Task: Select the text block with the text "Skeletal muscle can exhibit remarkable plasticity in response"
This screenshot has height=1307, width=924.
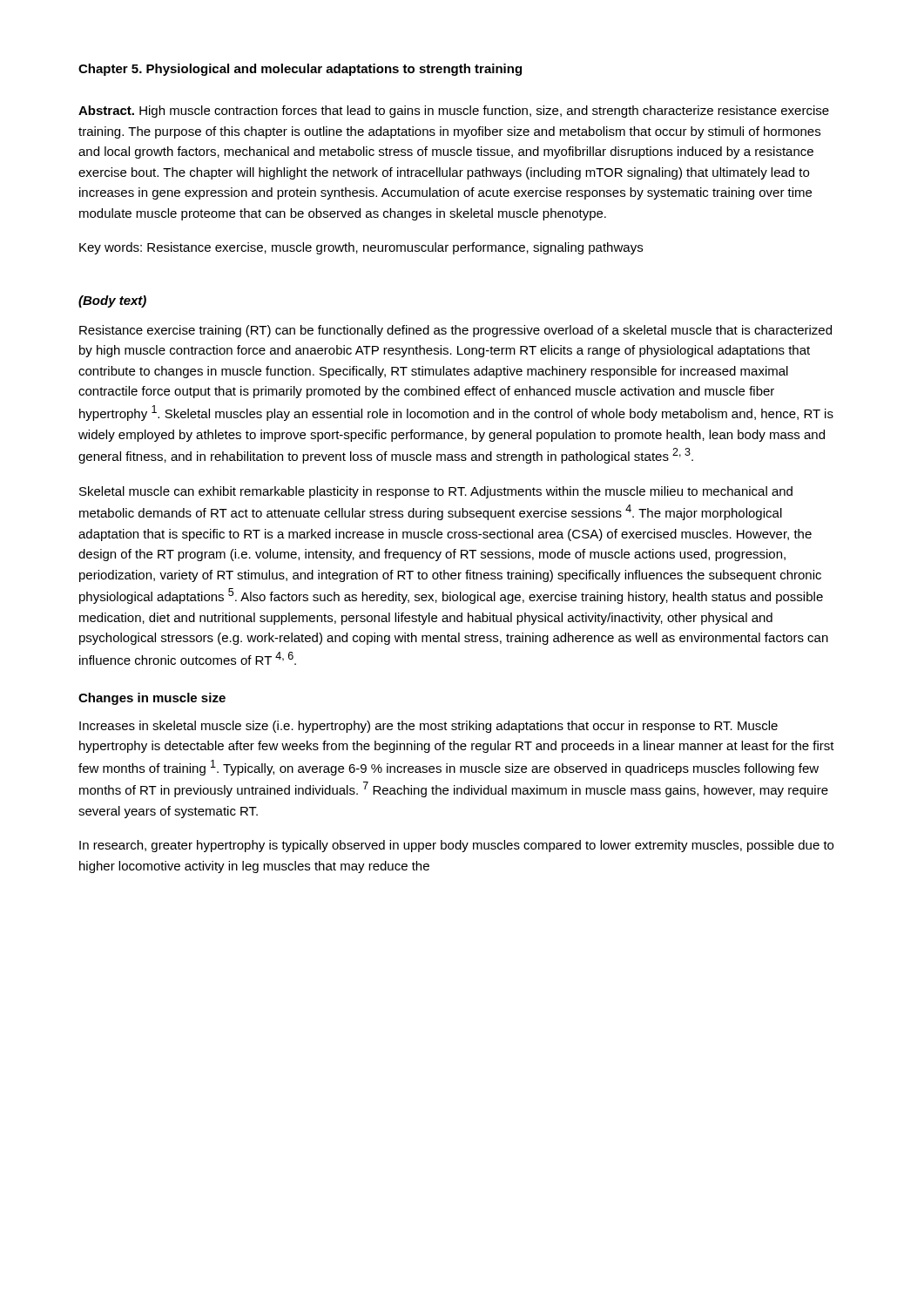Action: (453, 575)
